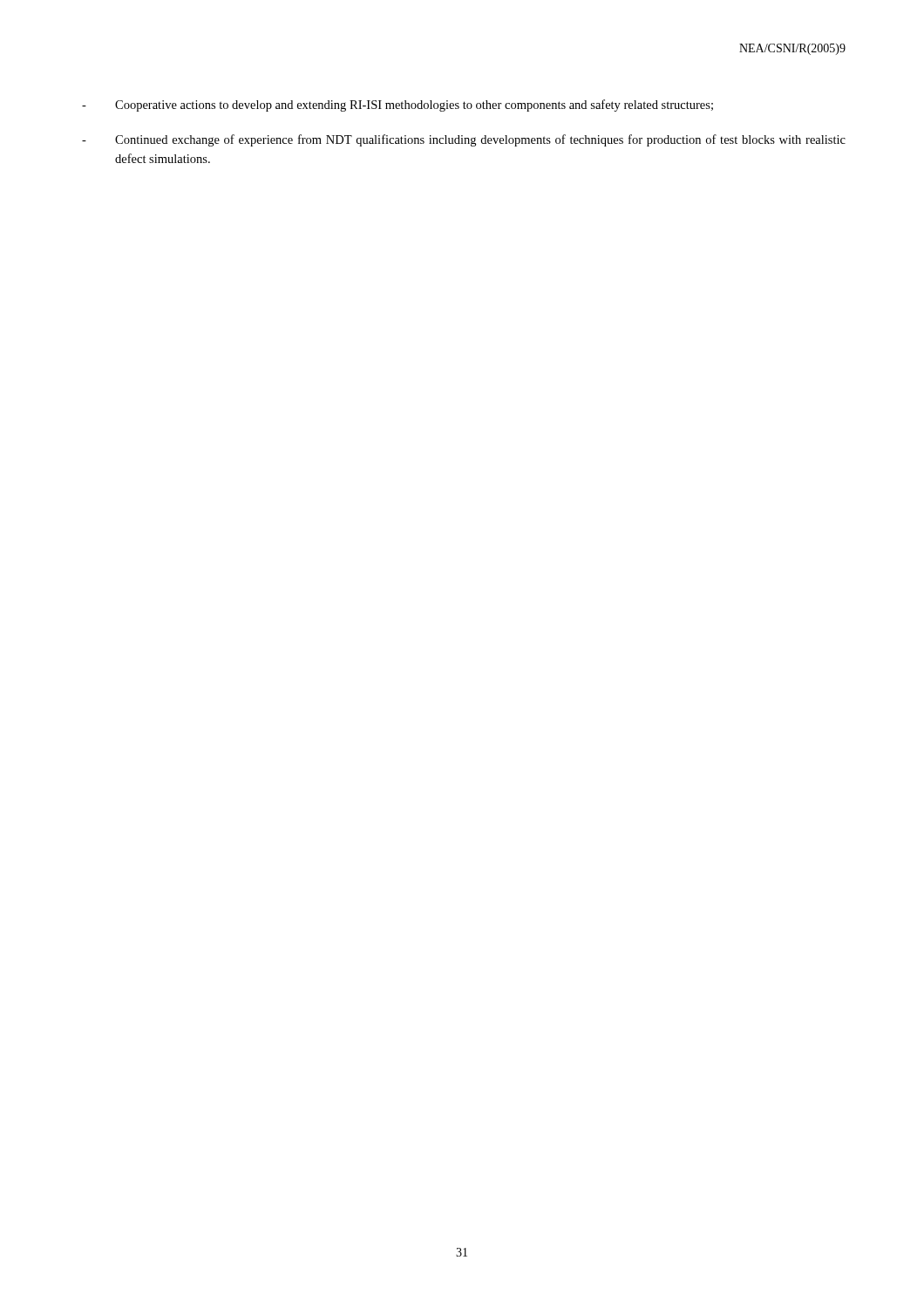Point to the block beginning "- Continued exchange of"
This screenshot has height=1308, width=924.
click(x=462, y=150)
